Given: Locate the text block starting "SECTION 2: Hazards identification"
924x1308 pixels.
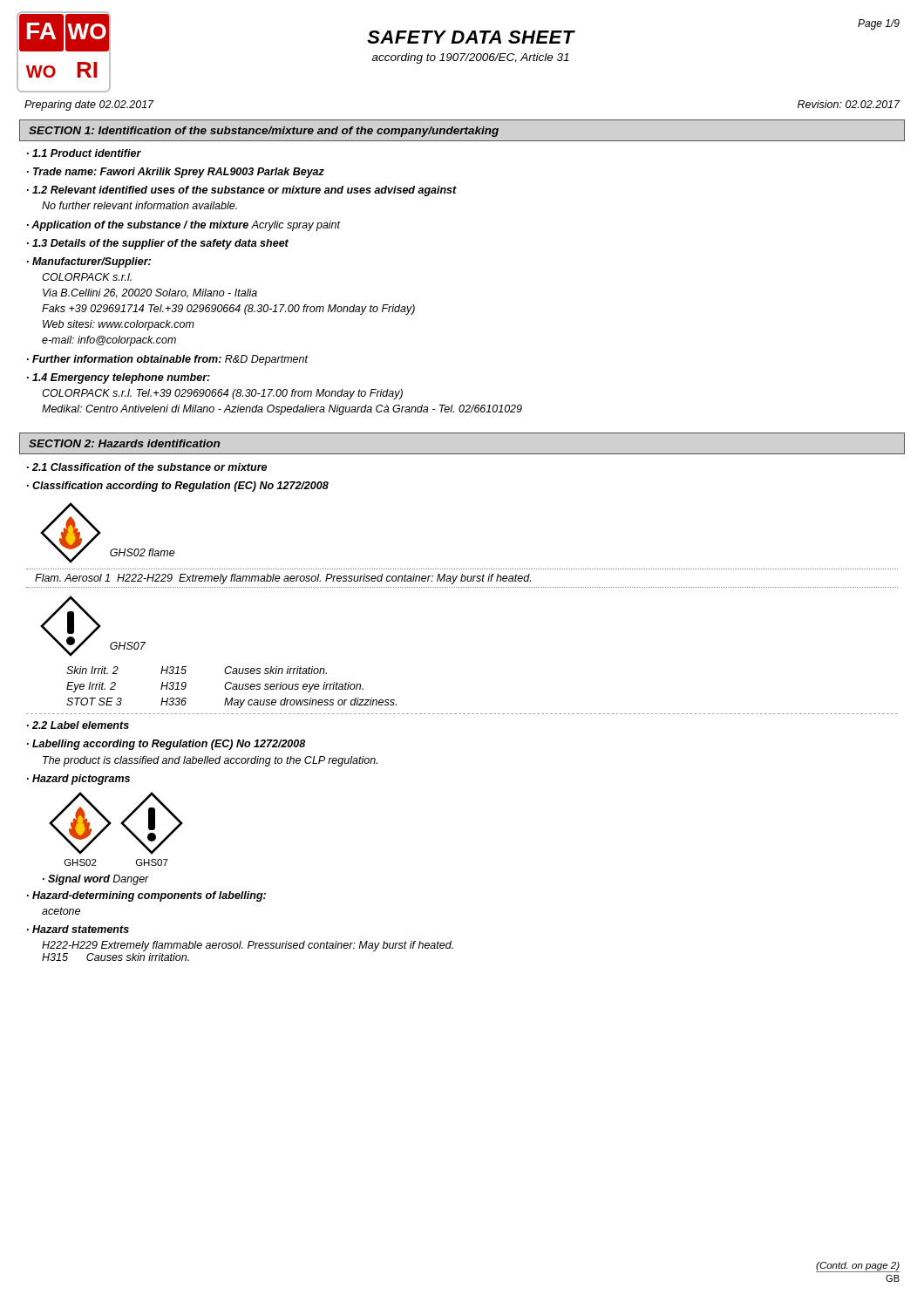Looking at the screenshot, I should tap(125, 443).
